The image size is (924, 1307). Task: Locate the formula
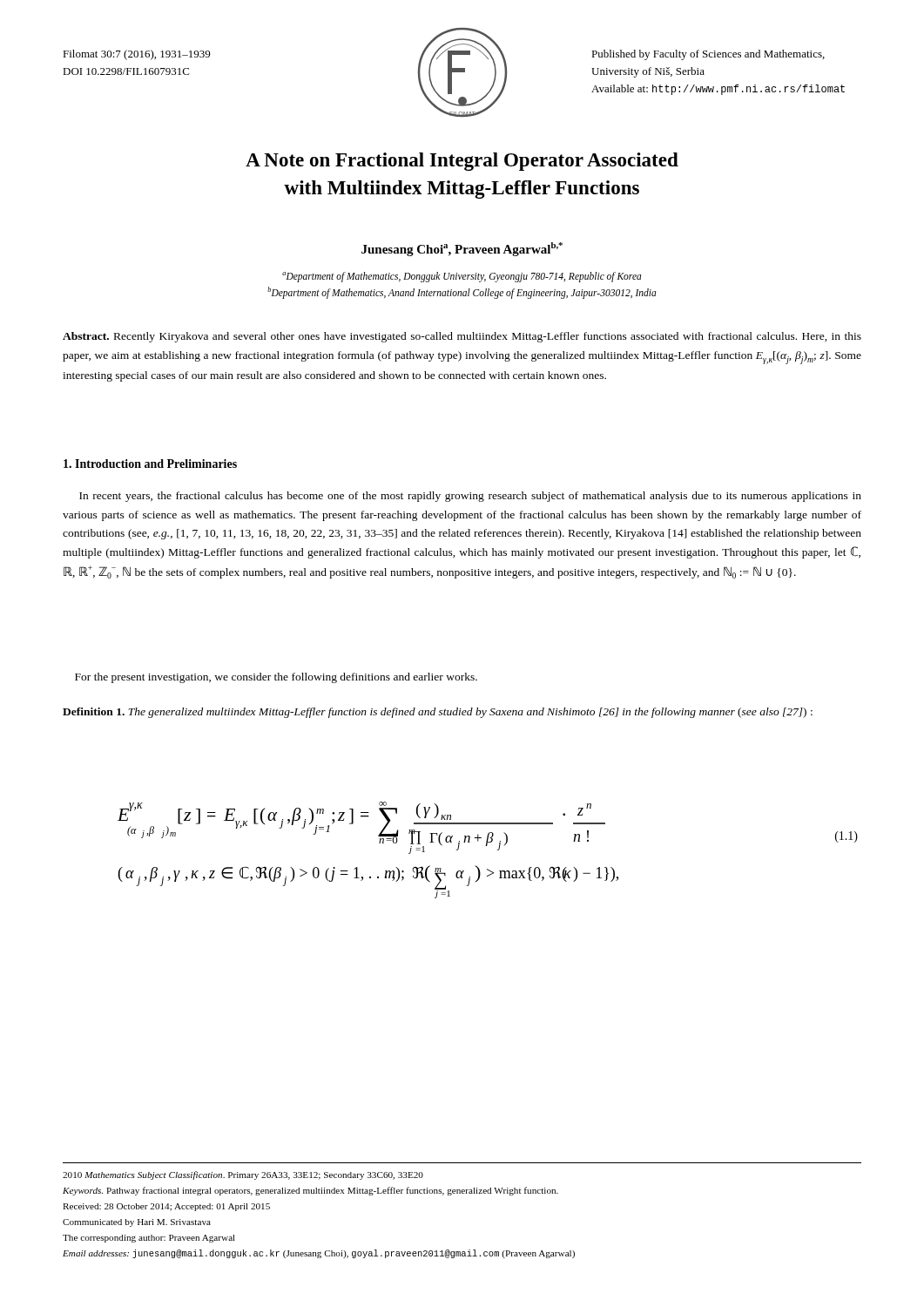462,836
